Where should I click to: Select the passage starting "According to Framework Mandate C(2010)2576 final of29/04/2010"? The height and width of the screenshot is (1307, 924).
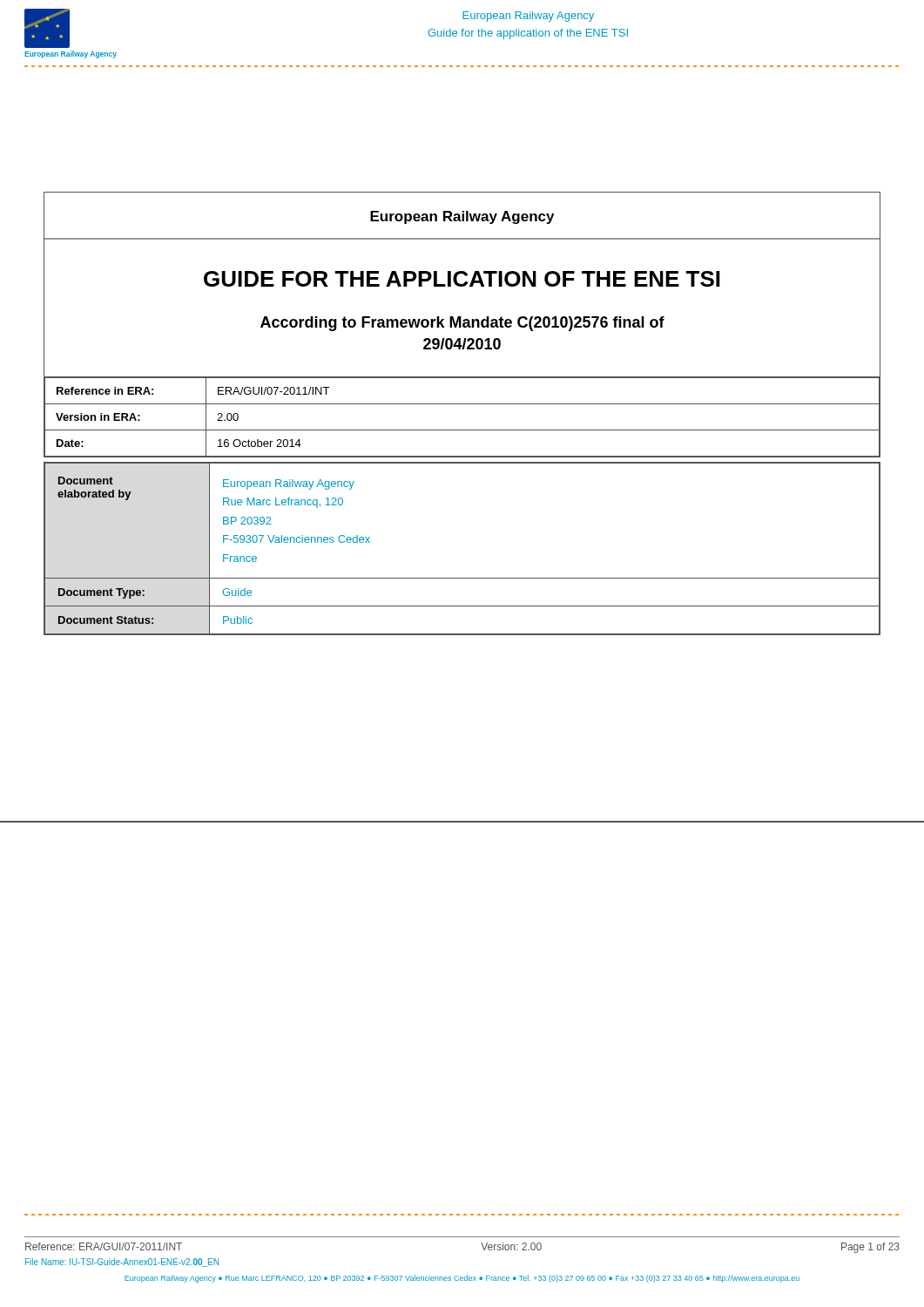pos(462,333)
